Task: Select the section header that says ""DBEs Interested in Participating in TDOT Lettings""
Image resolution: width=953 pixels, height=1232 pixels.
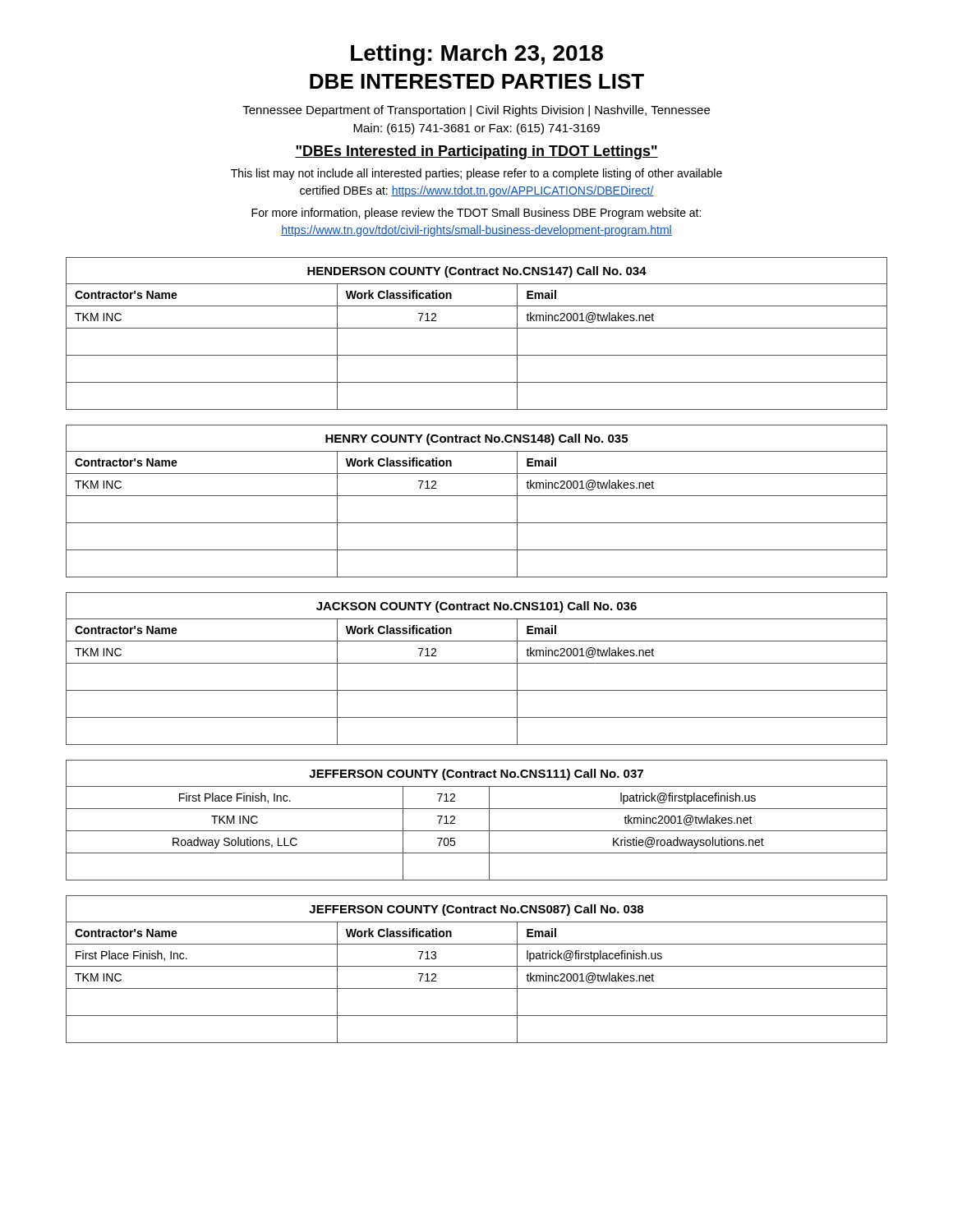Action: tap(476, 151)
